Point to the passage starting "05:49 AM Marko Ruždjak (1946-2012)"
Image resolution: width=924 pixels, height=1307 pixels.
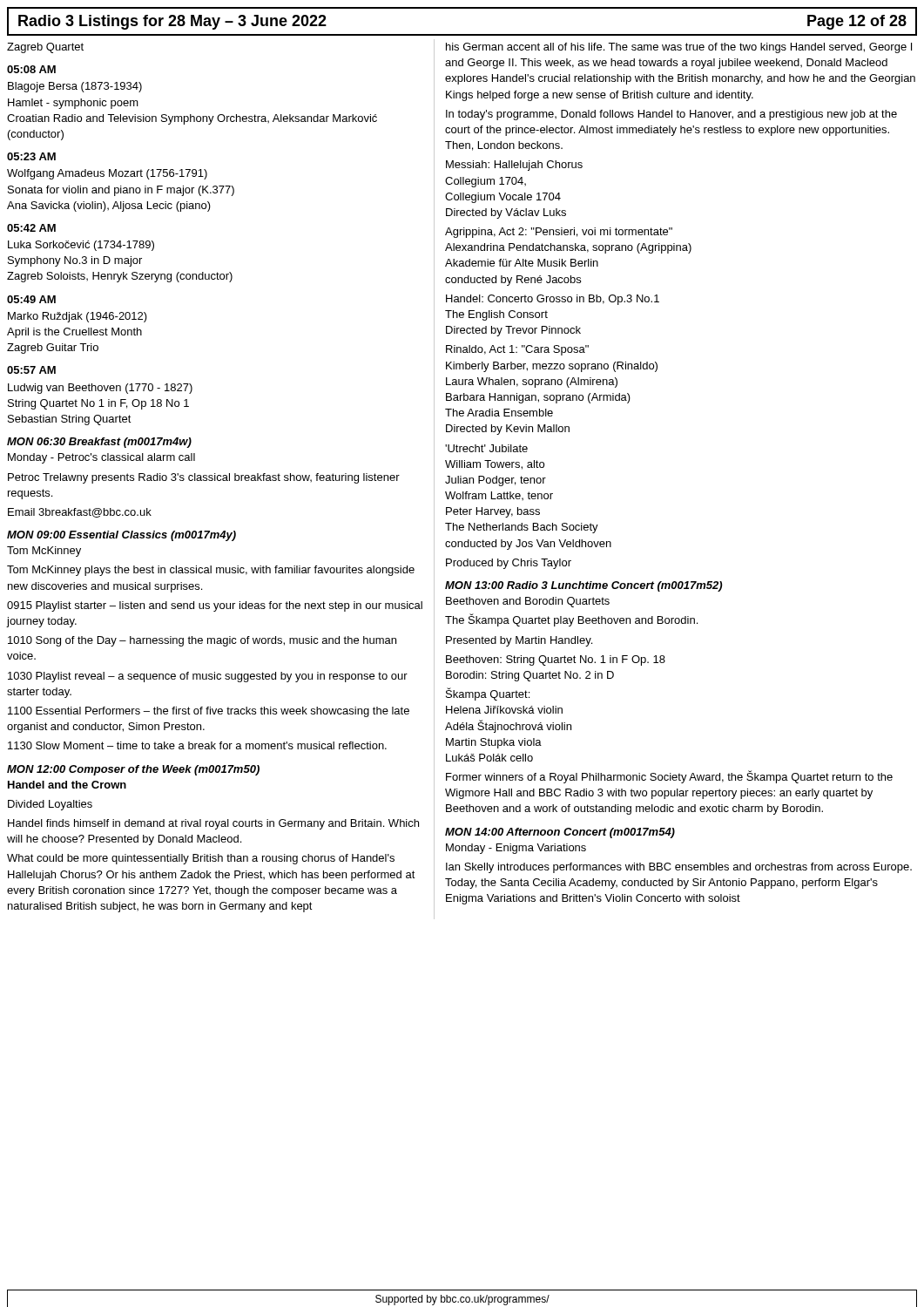pos(31,299)
